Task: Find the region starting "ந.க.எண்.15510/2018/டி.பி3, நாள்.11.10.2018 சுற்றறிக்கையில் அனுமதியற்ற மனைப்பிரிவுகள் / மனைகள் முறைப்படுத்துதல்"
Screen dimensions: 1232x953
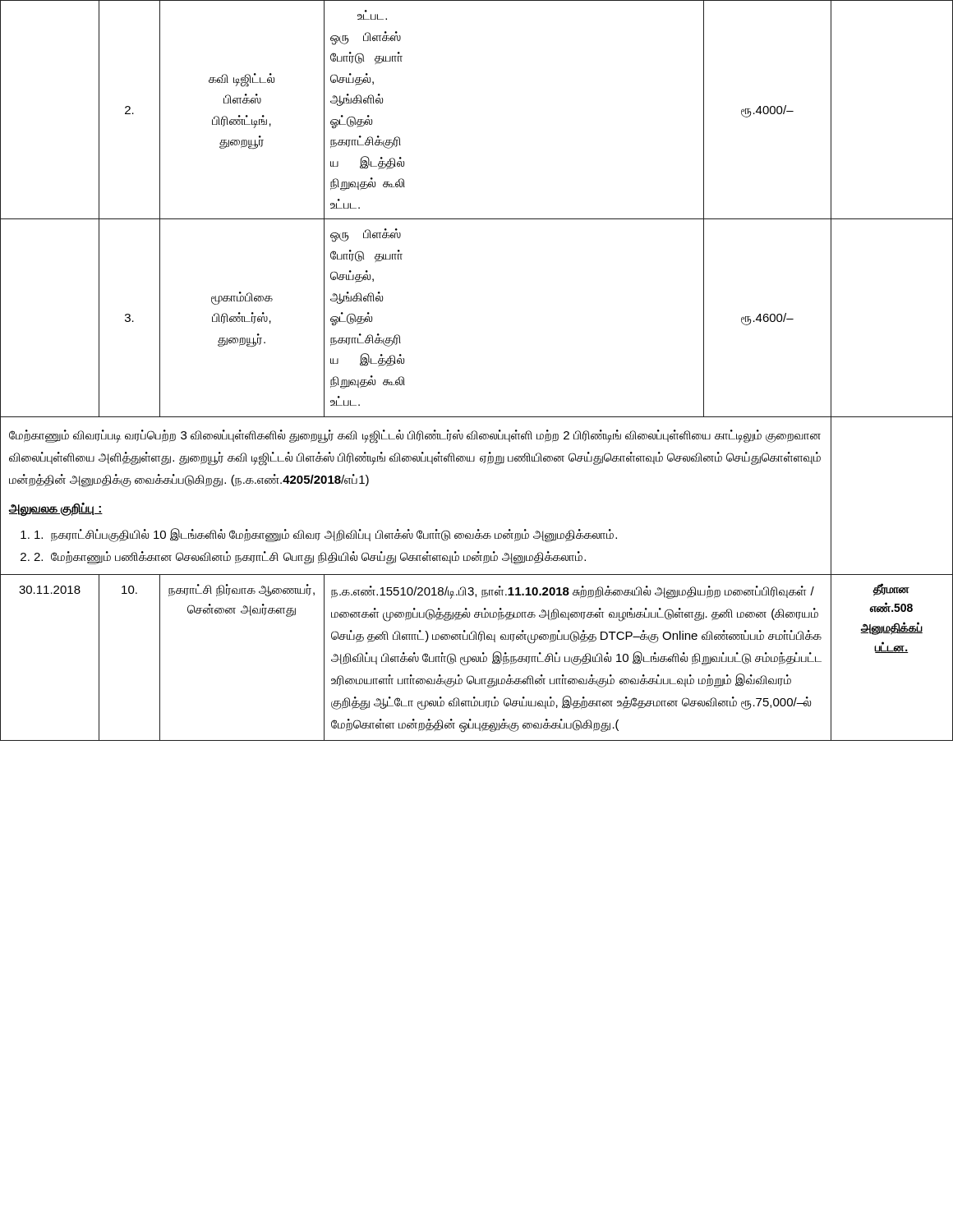Action: pyautogui.click(x=577, y=657)
